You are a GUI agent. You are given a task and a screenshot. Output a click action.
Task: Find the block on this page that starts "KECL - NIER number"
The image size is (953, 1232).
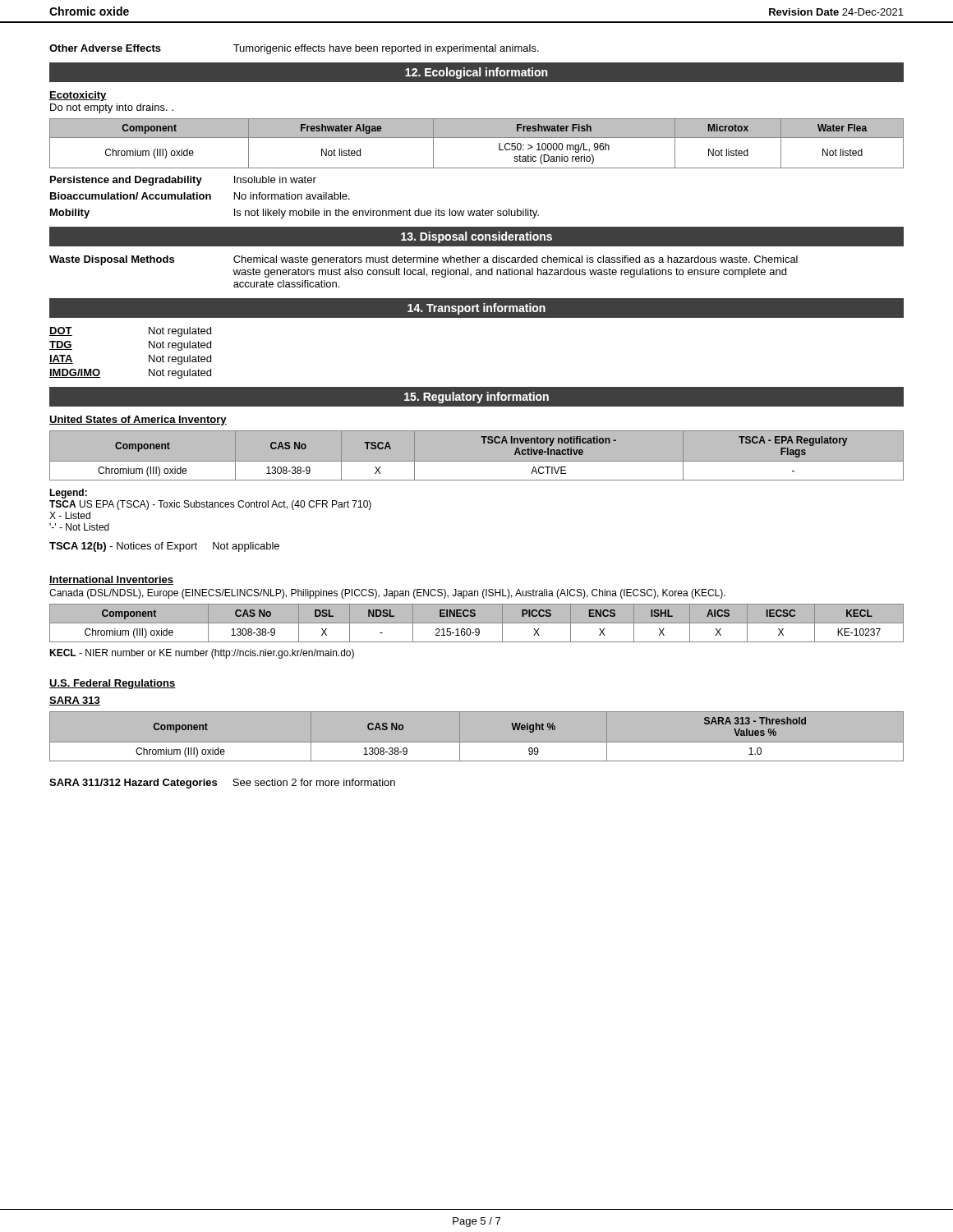coord(202,653)
